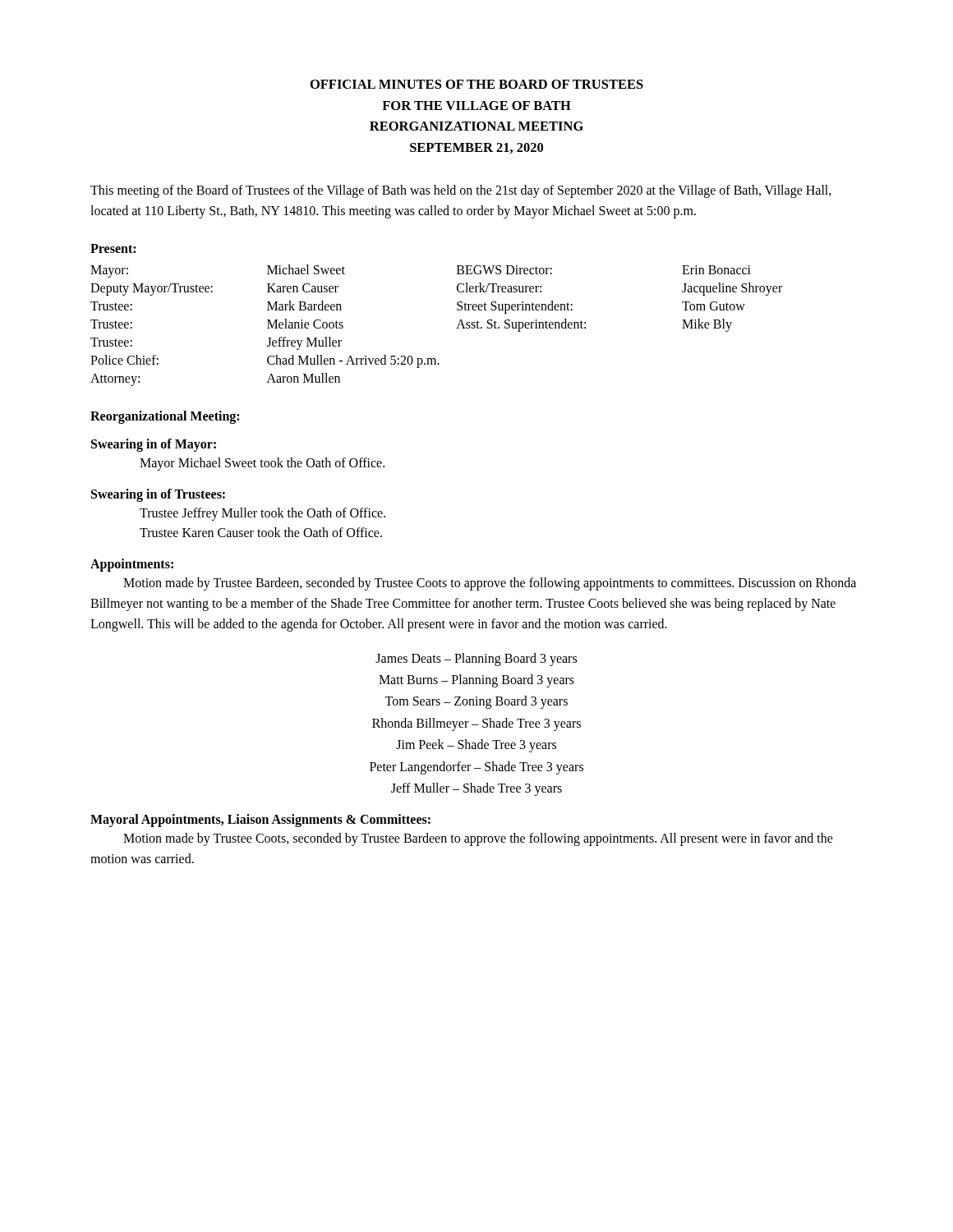The height and width of the screenshot is (1232, 953).
Task: Find the block on this page that starts "Matt Burns – Planning Board"
Action: [x=476, y=680]
